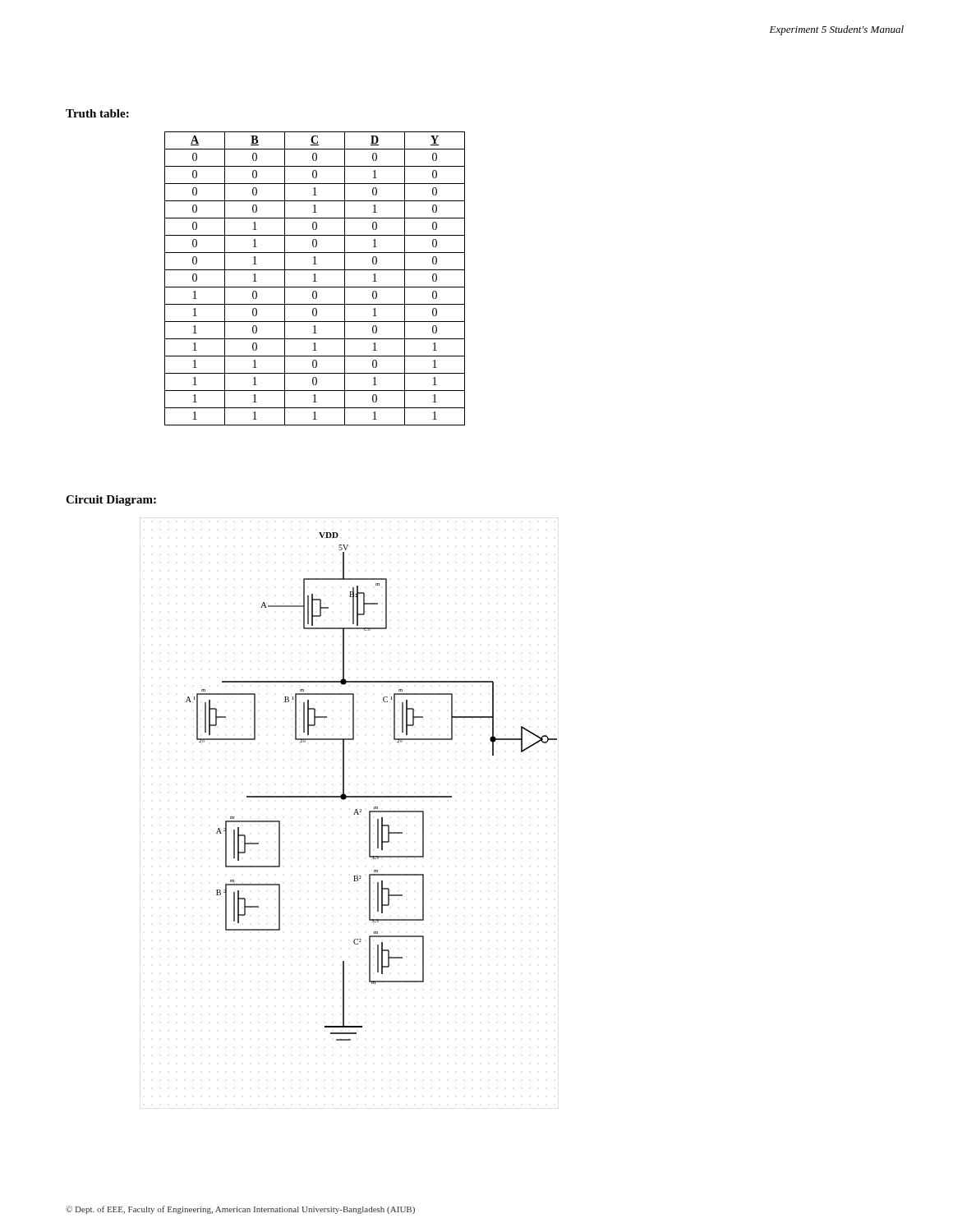Select the table that reads "A B C D Y"
This screenshot has height=1232, width=953.
pos(315,278)
